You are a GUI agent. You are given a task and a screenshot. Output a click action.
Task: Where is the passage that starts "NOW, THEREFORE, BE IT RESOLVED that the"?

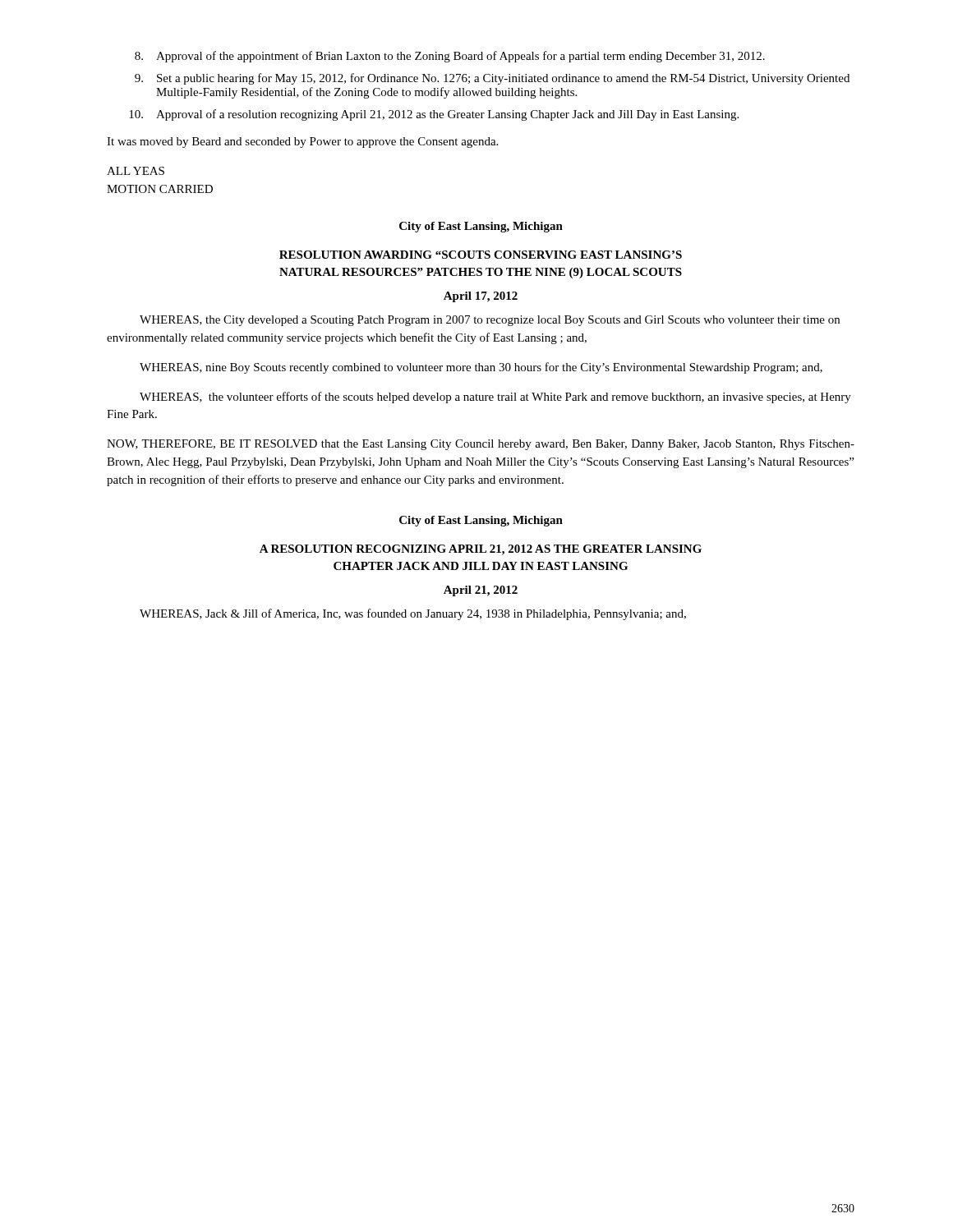click(481, 461)
